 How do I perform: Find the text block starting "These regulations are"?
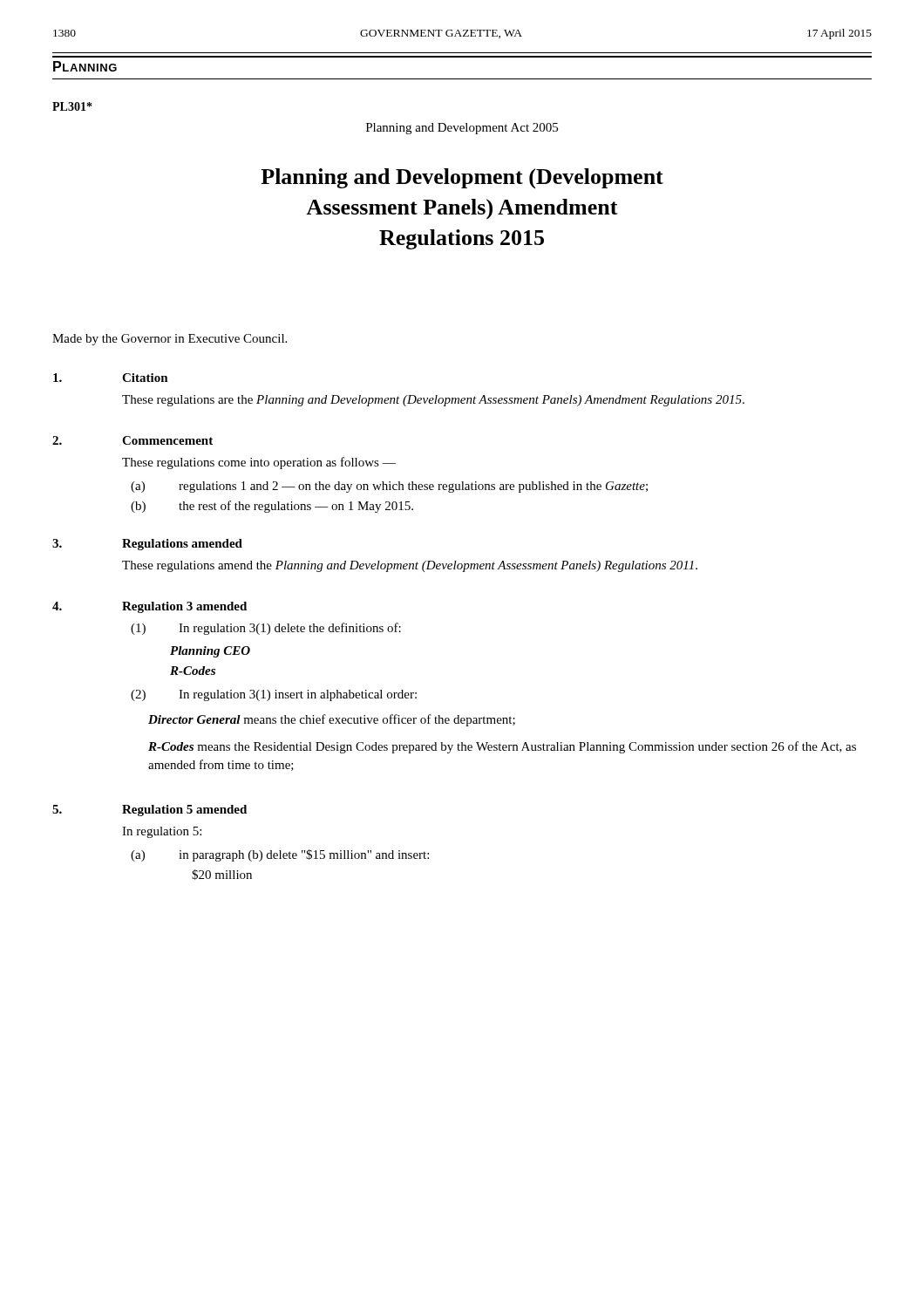tap(434, 399)
